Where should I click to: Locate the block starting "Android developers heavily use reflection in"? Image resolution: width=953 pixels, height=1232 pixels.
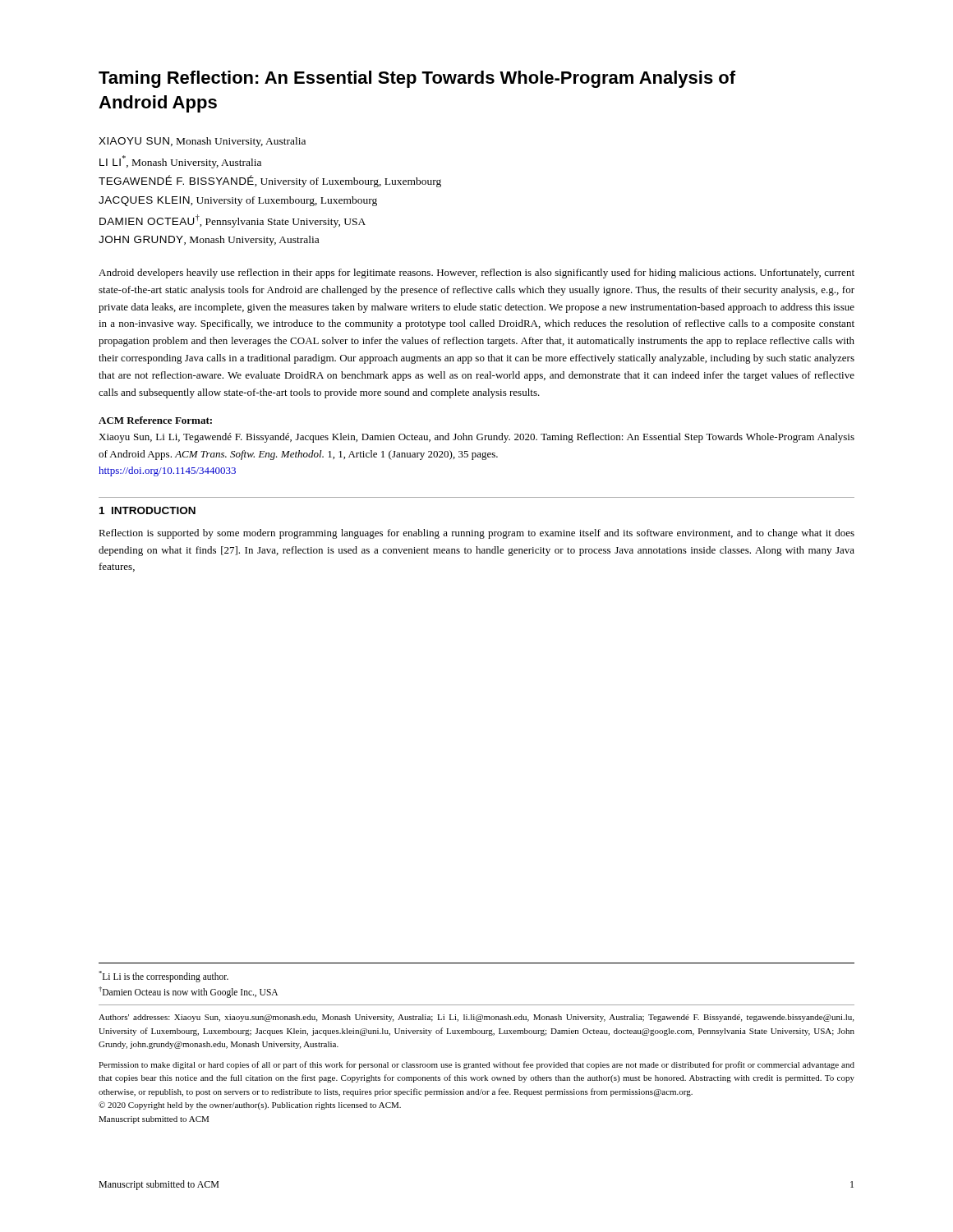pyautogui.click(x=476, y=332)
